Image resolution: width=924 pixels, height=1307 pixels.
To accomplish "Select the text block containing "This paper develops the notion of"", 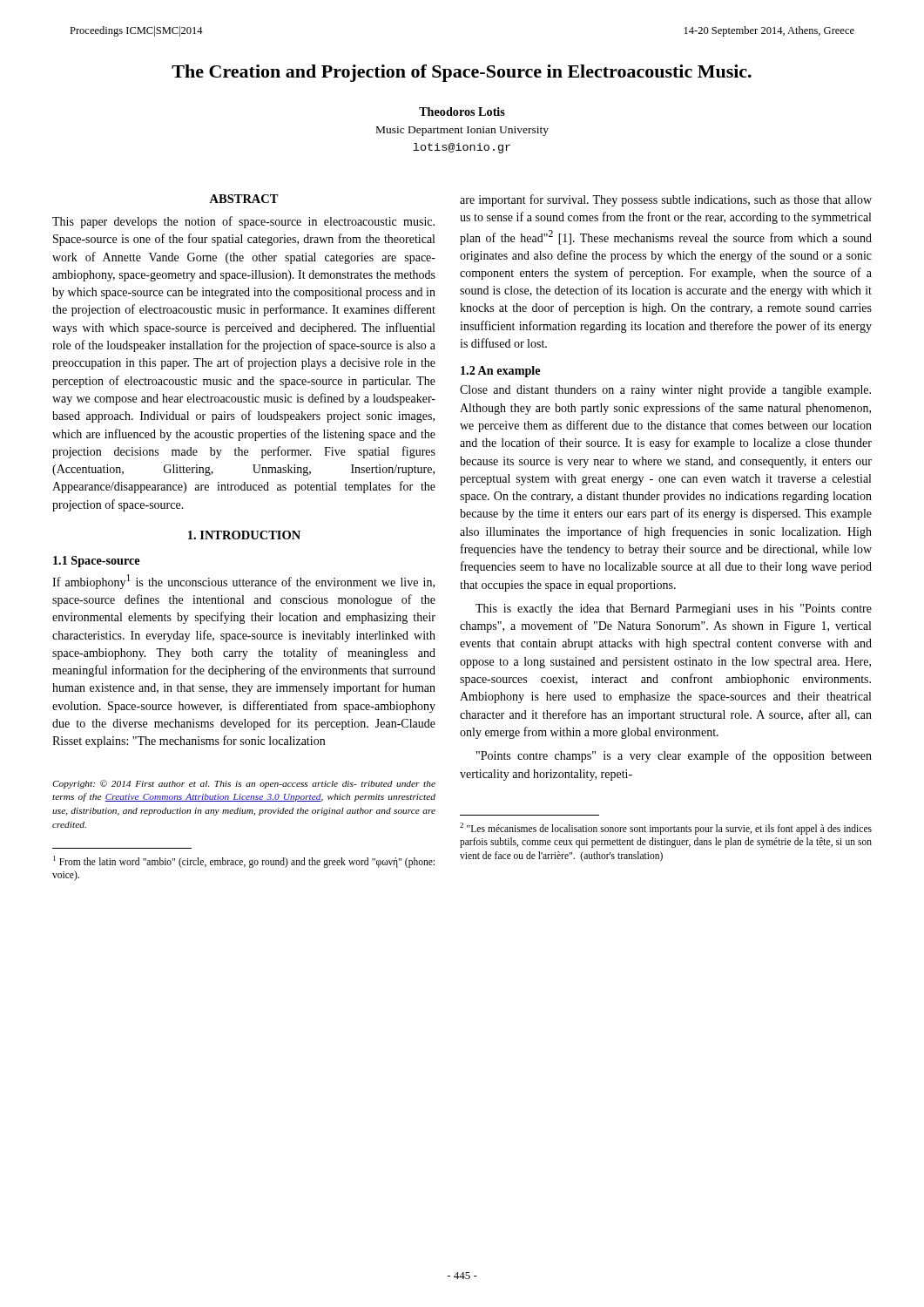I will pos(244,364).
